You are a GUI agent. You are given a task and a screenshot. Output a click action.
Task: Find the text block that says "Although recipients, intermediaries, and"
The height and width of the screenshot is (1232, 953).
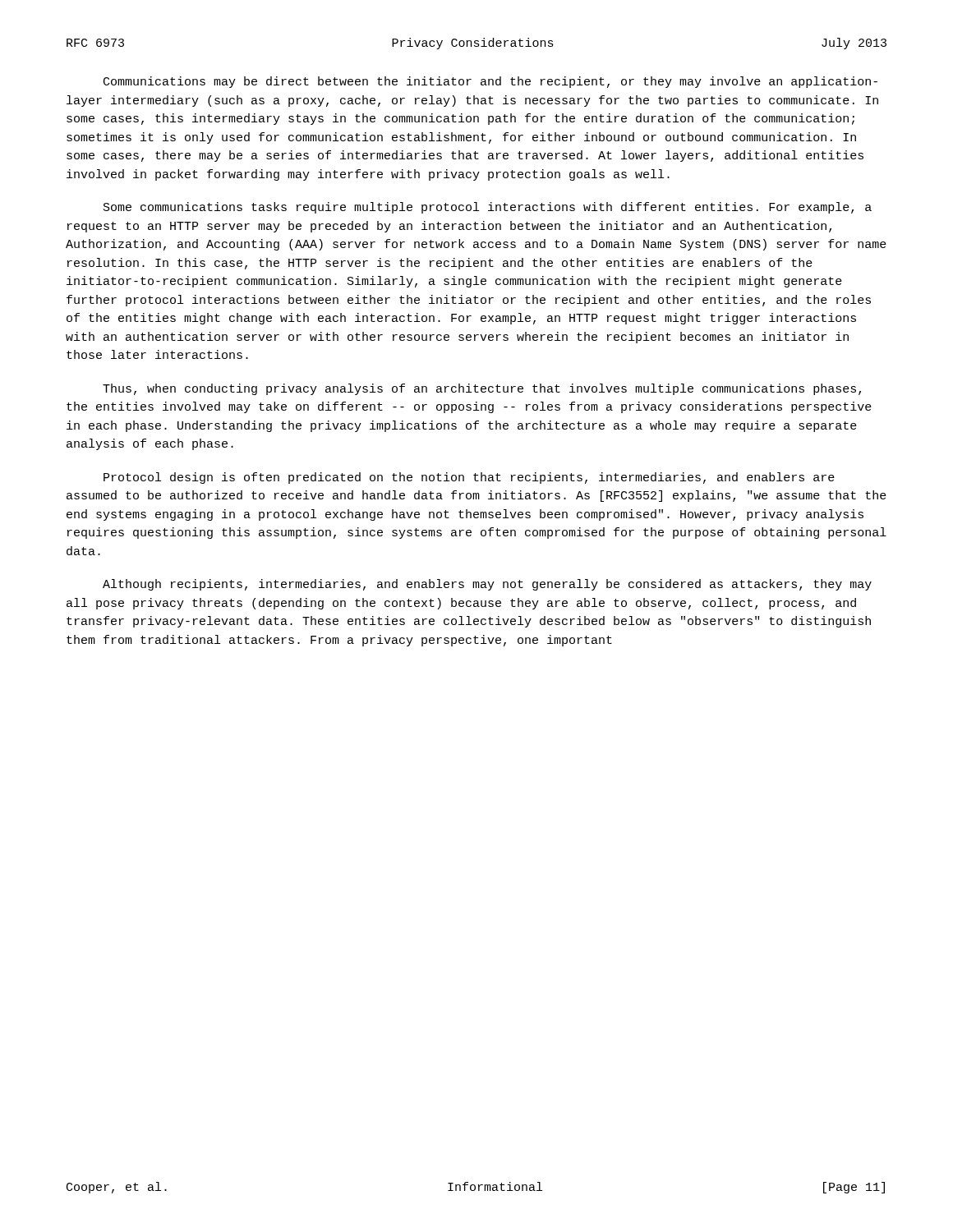469,613
